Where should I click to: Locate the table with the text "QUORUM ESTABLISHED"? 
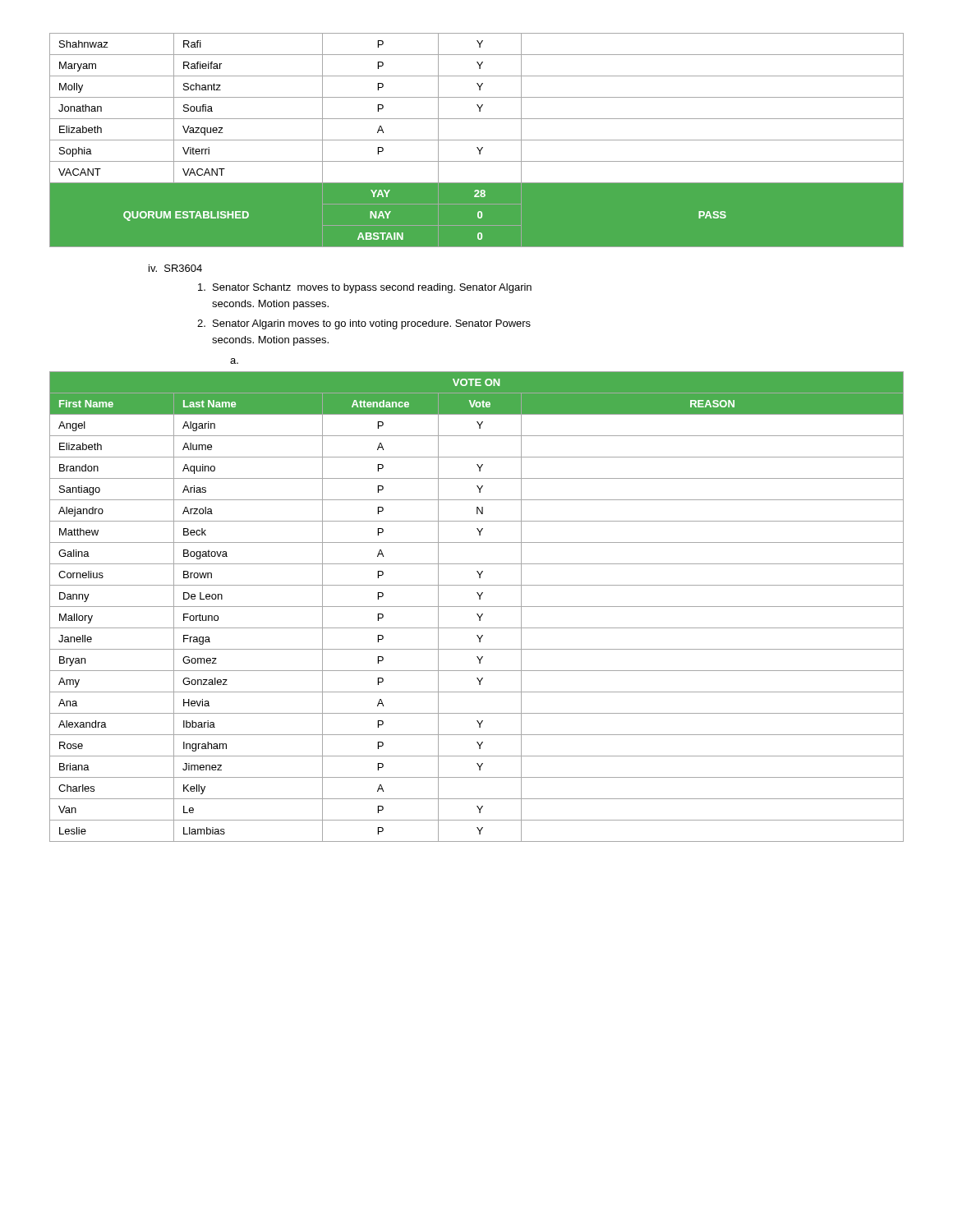(476, 140)
